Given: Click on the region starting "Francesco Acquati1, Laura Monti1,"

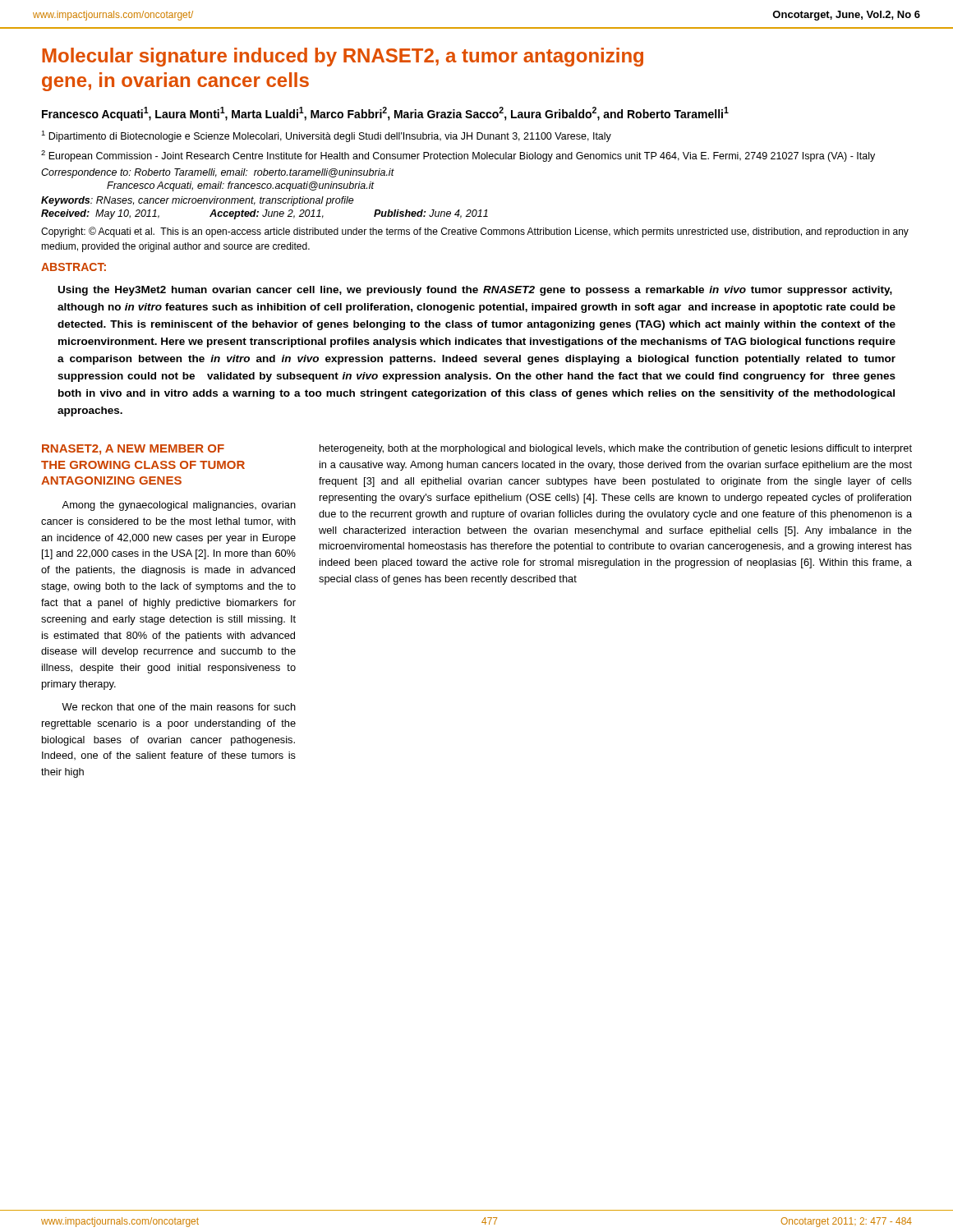Looking at the screenshot, I should click(x=385, y=113).
